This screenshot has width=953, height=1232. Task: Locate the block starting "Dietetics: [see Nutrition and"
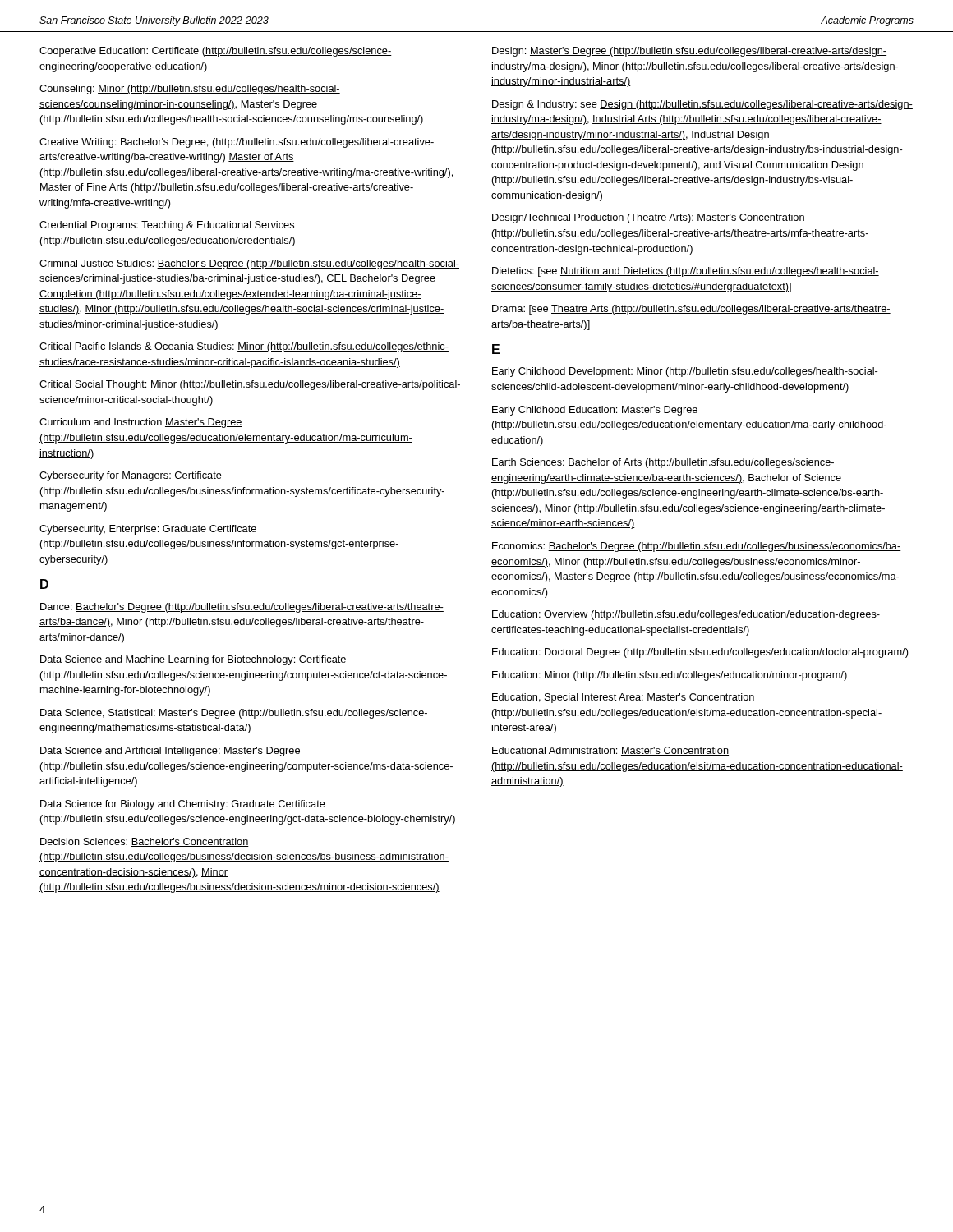click(685, 278)
